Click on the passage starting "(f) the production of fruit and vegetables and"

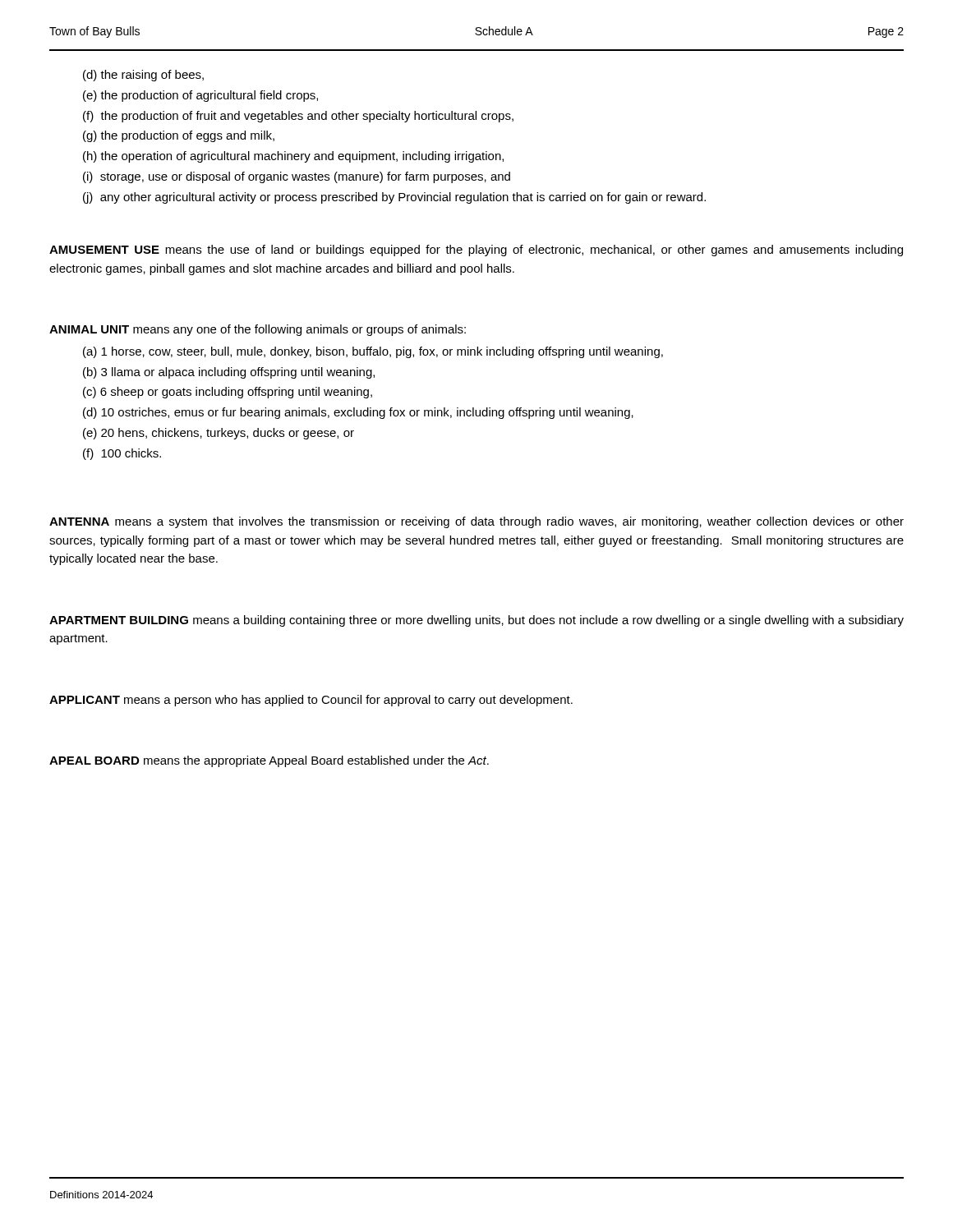tap(298, 115)
